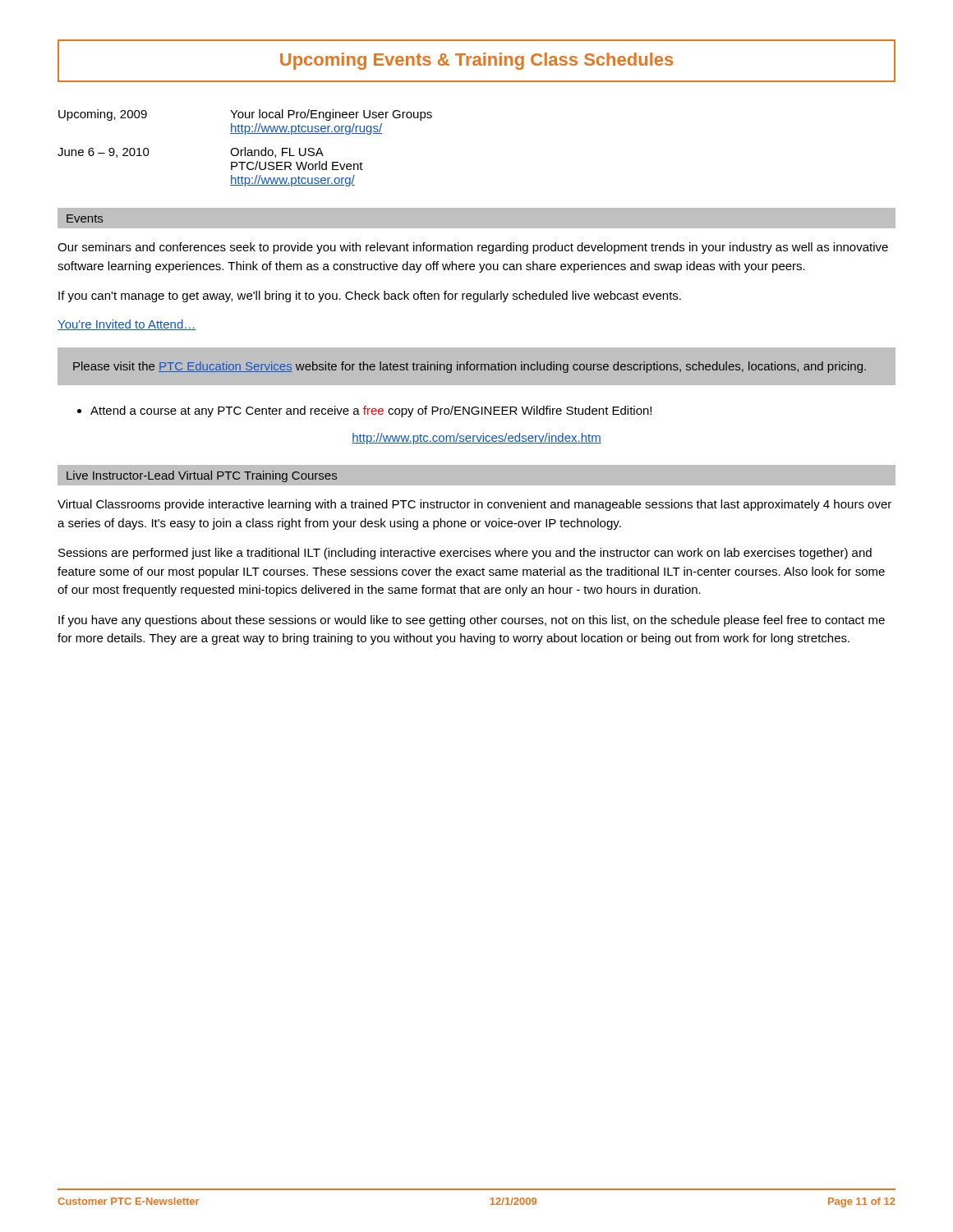
Task: Find the passage starting "Attend a course at any PTC Center and"
Action: coord(485,411)
